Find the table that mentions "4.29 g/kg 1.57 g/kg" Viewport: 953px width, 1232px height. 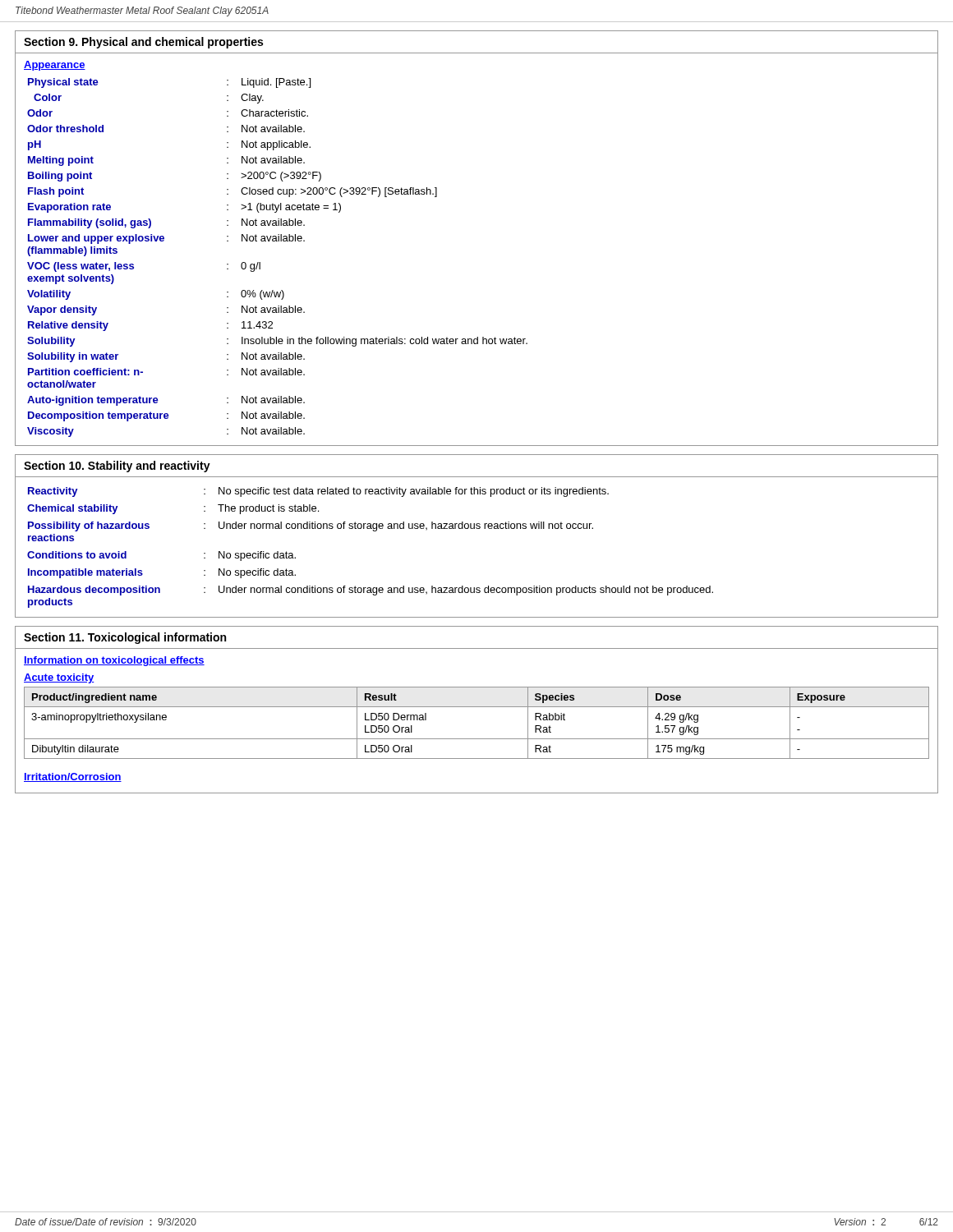[476, 723]
